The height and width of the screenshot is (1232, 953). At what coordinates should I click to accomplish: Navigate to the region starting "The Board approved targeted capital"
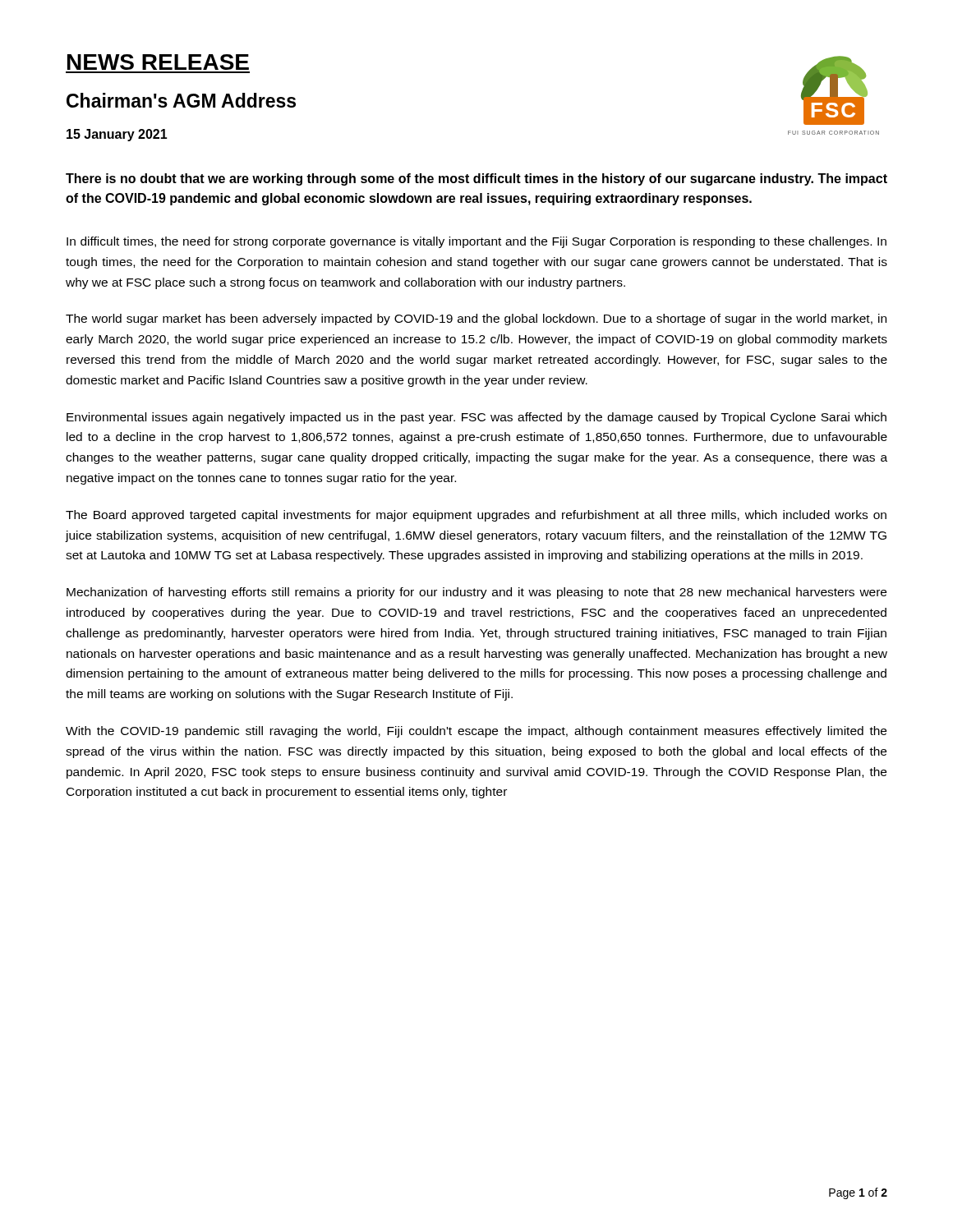[476, 535]
